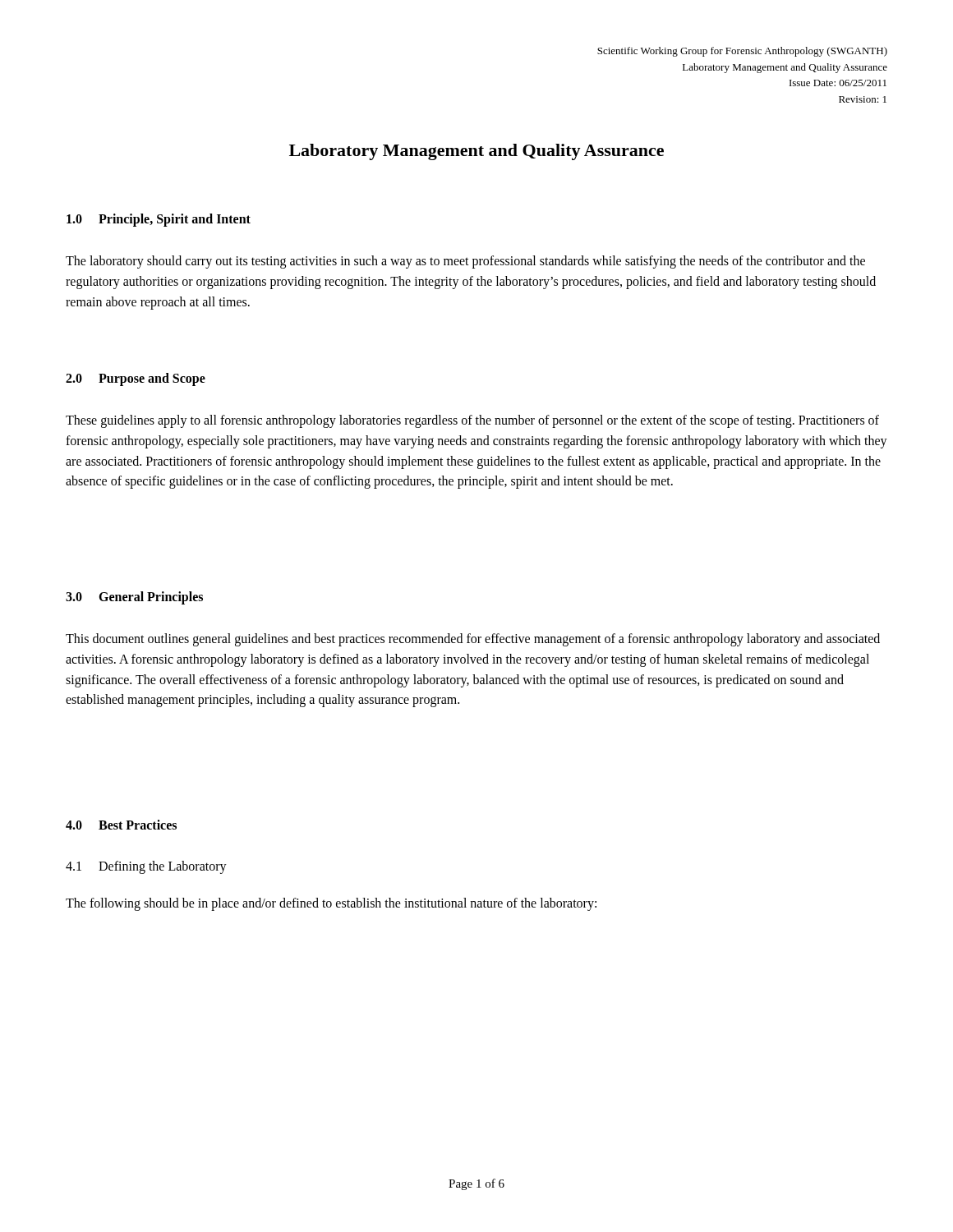Find the region starting "This document outlines"
953x1232 pixels.
(473, 669)
